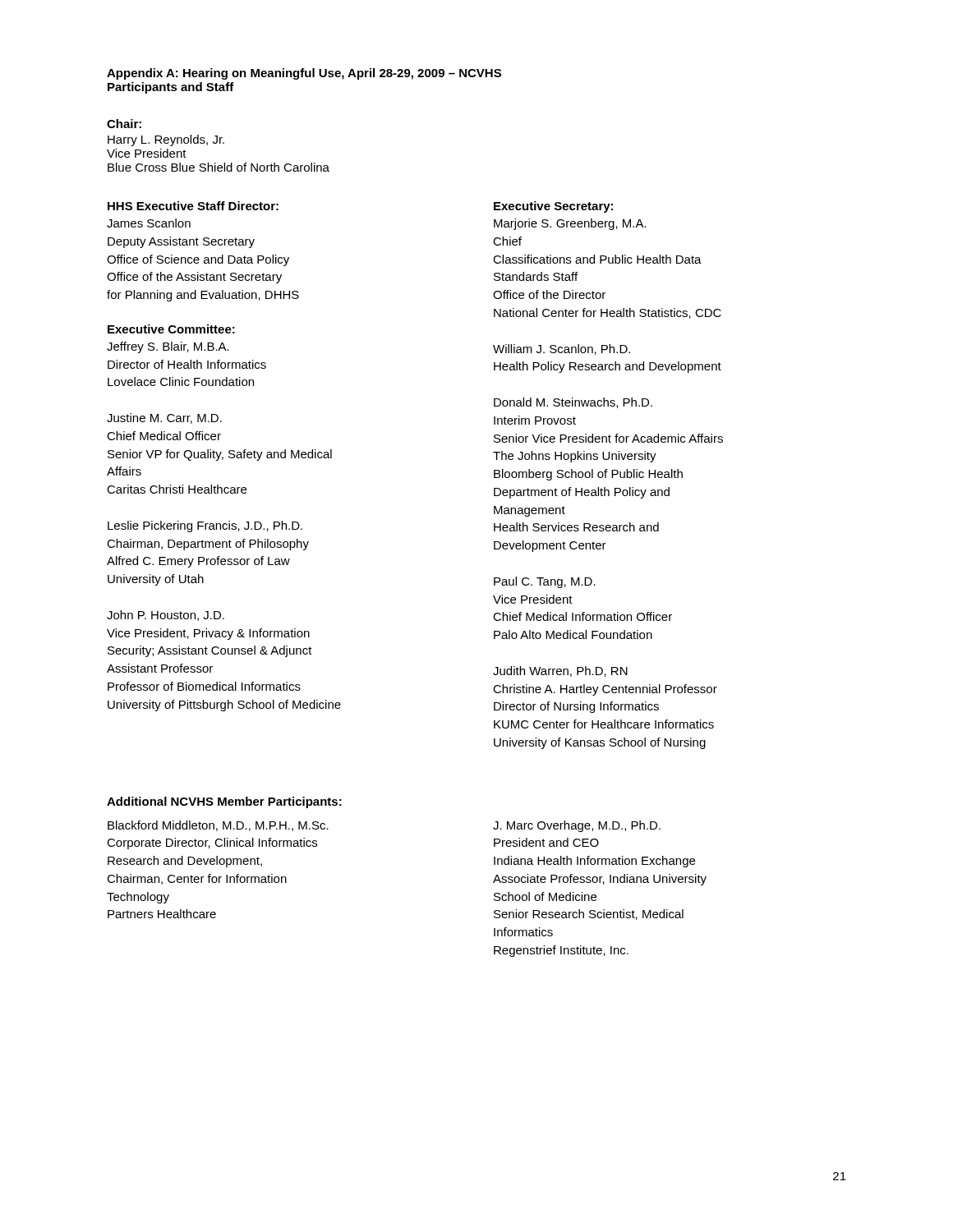Locate the block of text that opens with "J. Marc Overhage, M.D., Ph.D. President and"
The height and width of the screenshot is (1232, 953).
point(600,887)
